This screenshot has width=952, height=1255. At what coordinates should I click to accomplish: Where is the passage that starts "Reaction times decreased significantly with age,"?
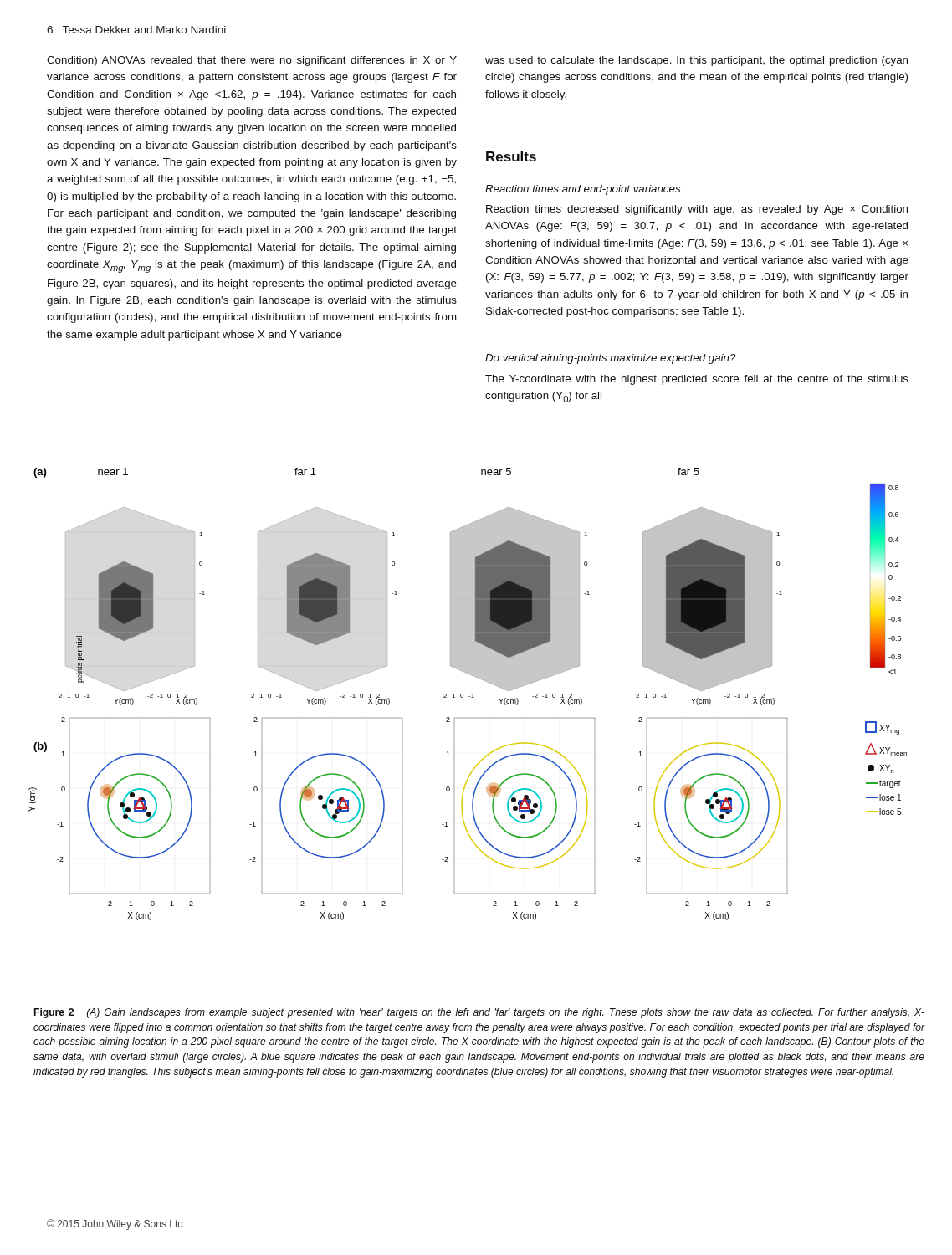697,260
